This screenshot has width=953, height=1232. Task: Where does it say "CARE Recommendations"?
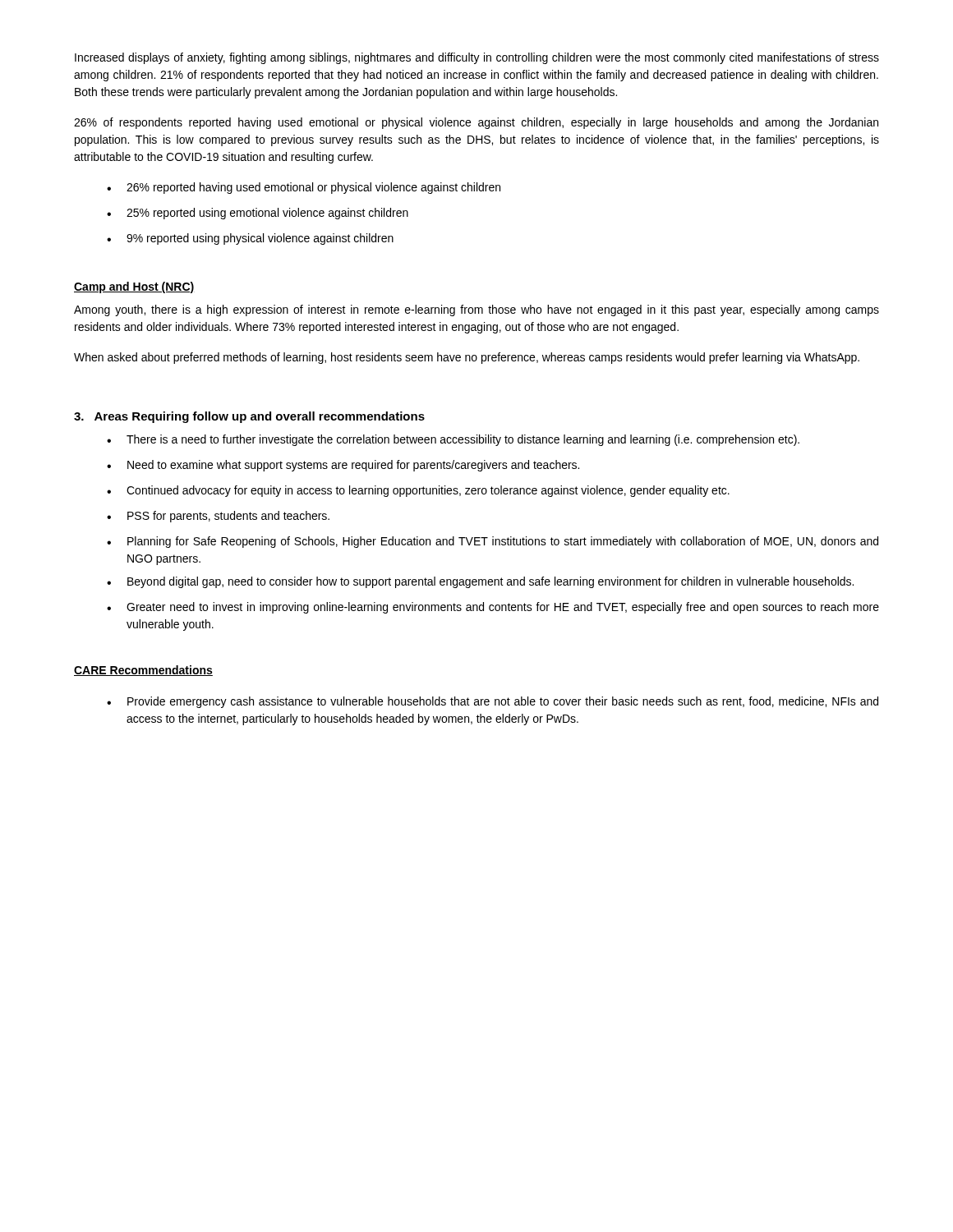coord(143,670)
